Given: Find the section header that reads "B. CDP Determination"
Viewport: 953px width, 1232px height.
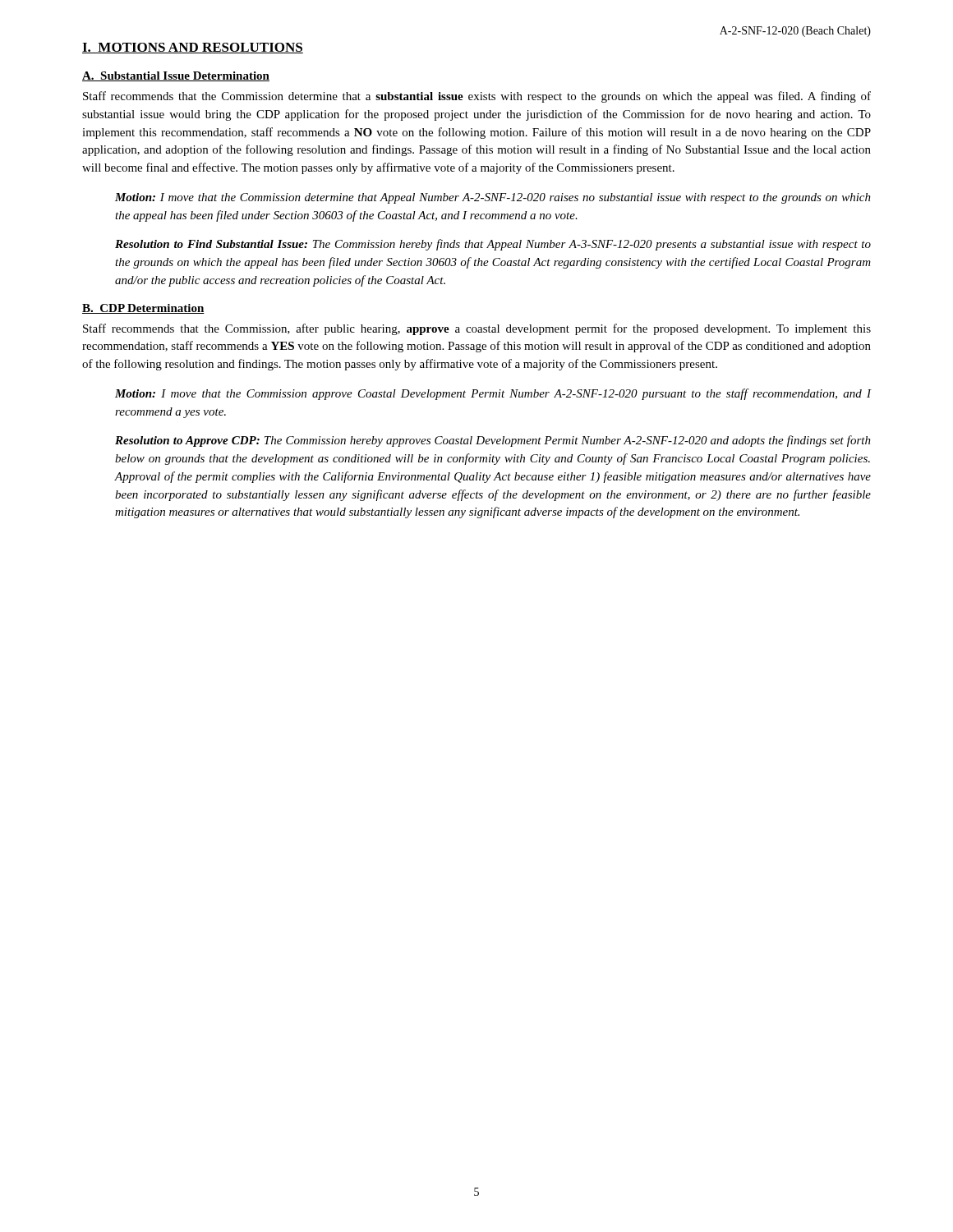Looking at the screenshot, I should tap(143, 309).
